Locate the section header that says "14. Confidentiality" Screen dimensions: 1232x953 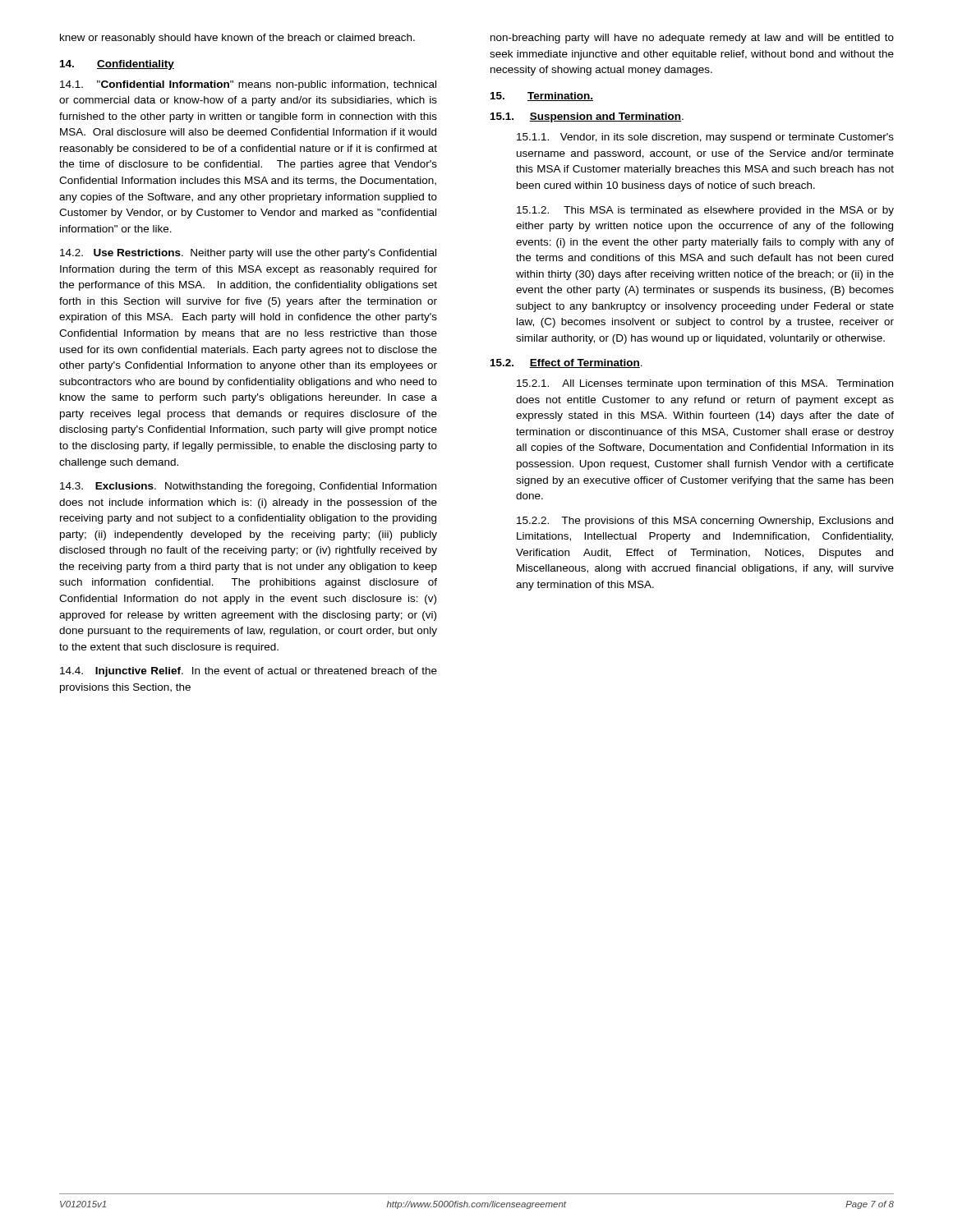tap(117, 63)
